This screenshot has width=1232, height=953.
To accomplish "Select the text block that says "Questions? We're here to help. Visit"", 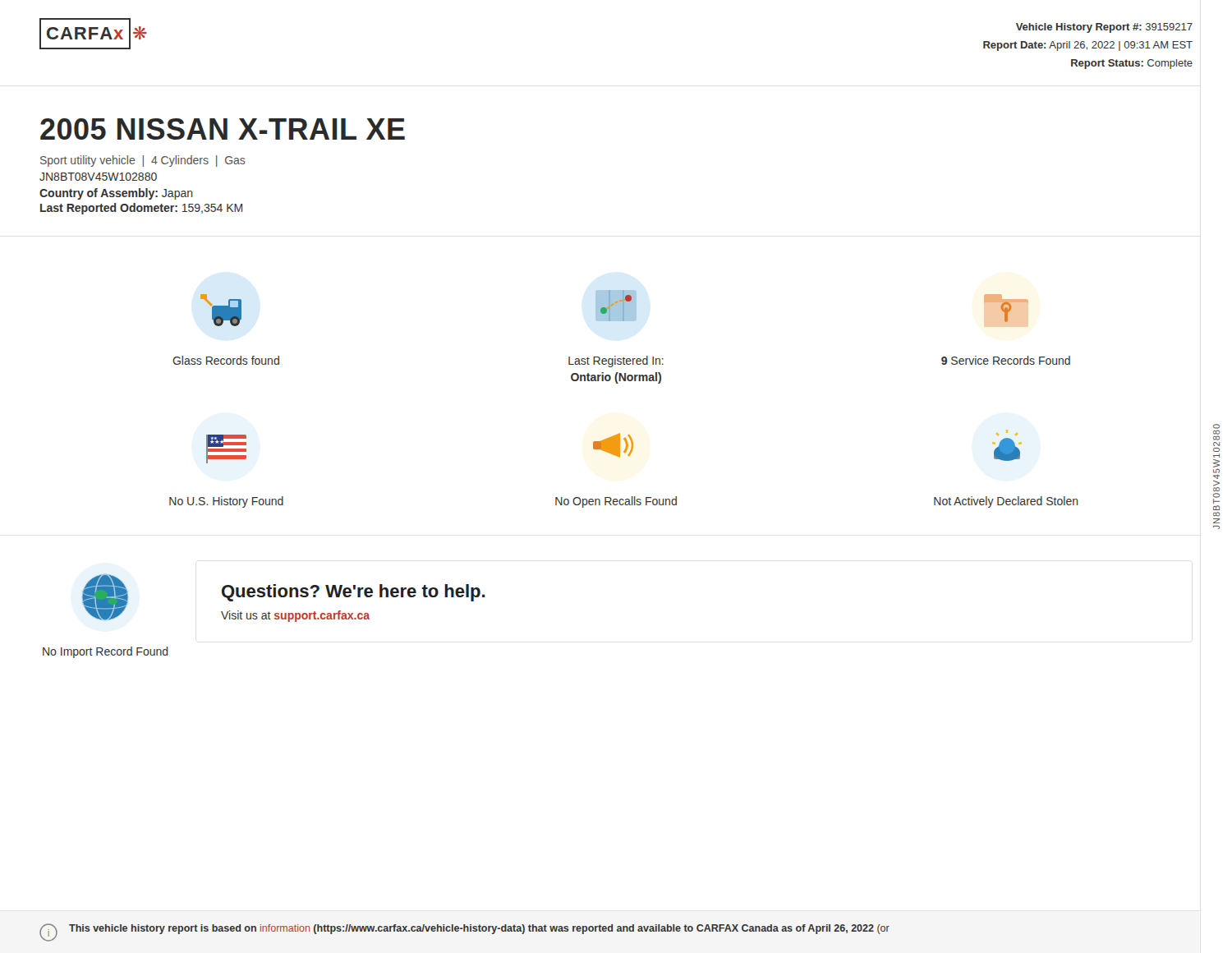I will (x=354, y=593).
